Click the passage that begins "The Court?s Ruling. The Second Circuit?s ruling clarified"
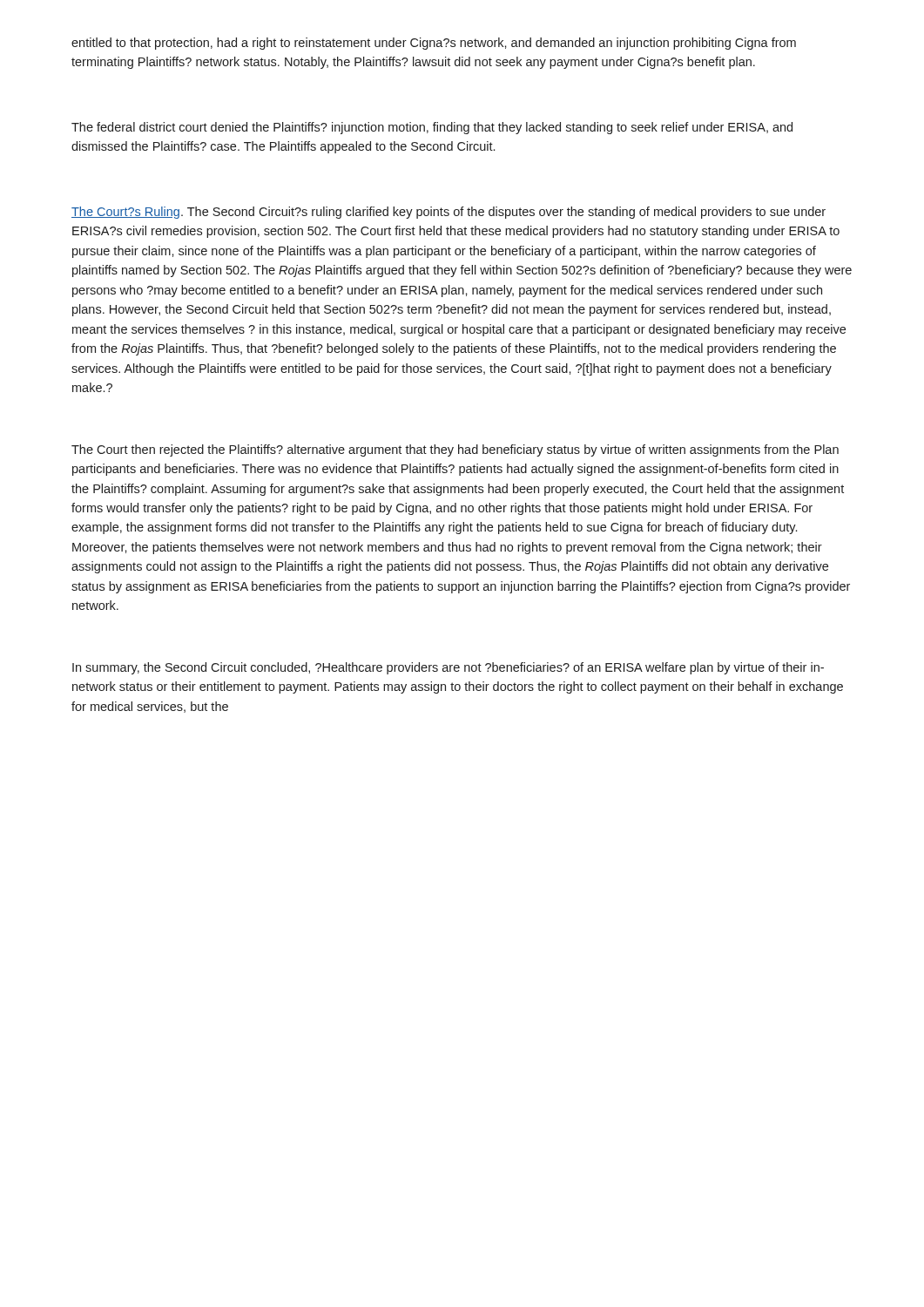 click(462, 300)
